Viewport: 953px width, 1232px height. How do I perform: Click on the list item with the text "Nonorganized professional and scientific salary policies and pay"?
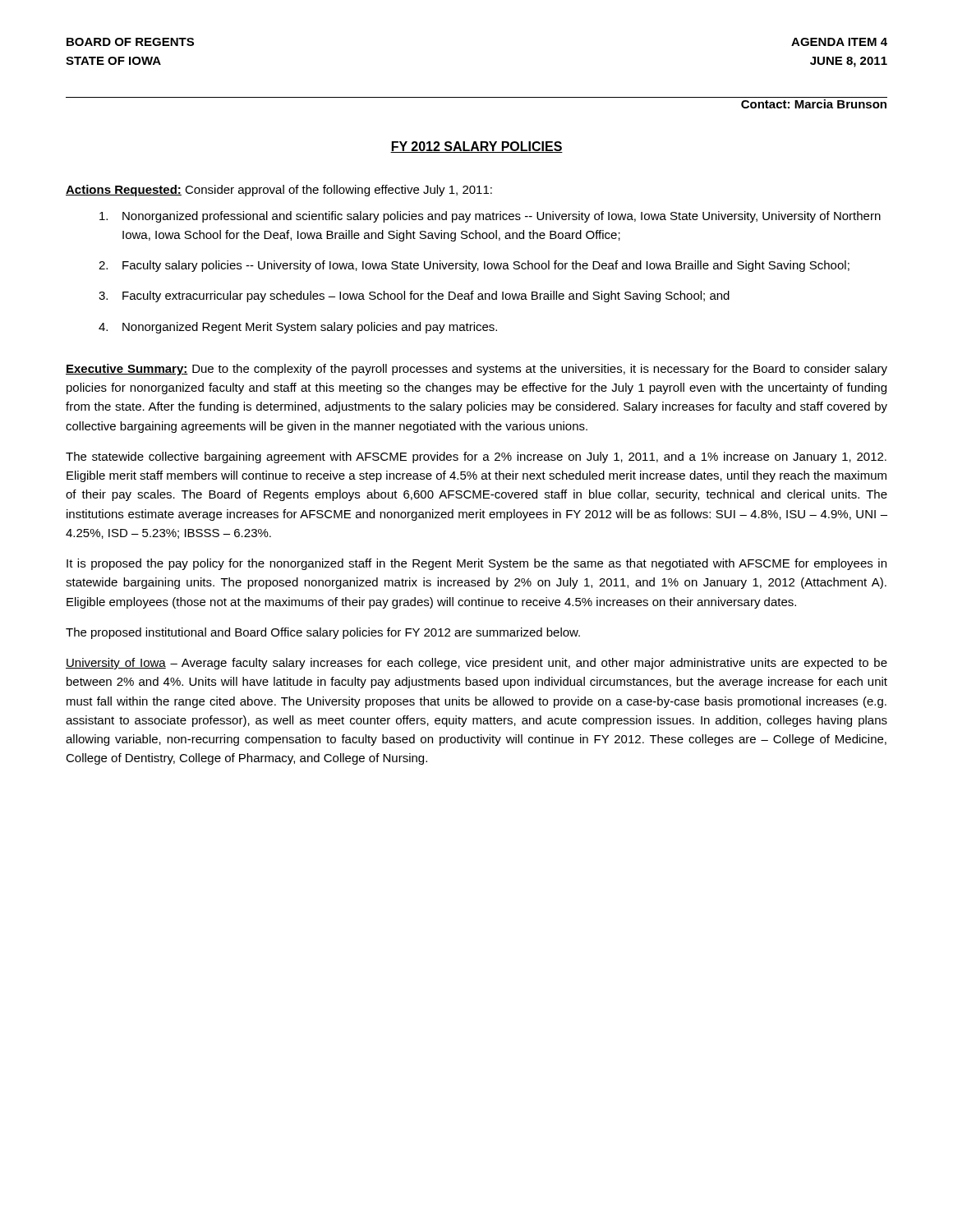tap(493, 225)
